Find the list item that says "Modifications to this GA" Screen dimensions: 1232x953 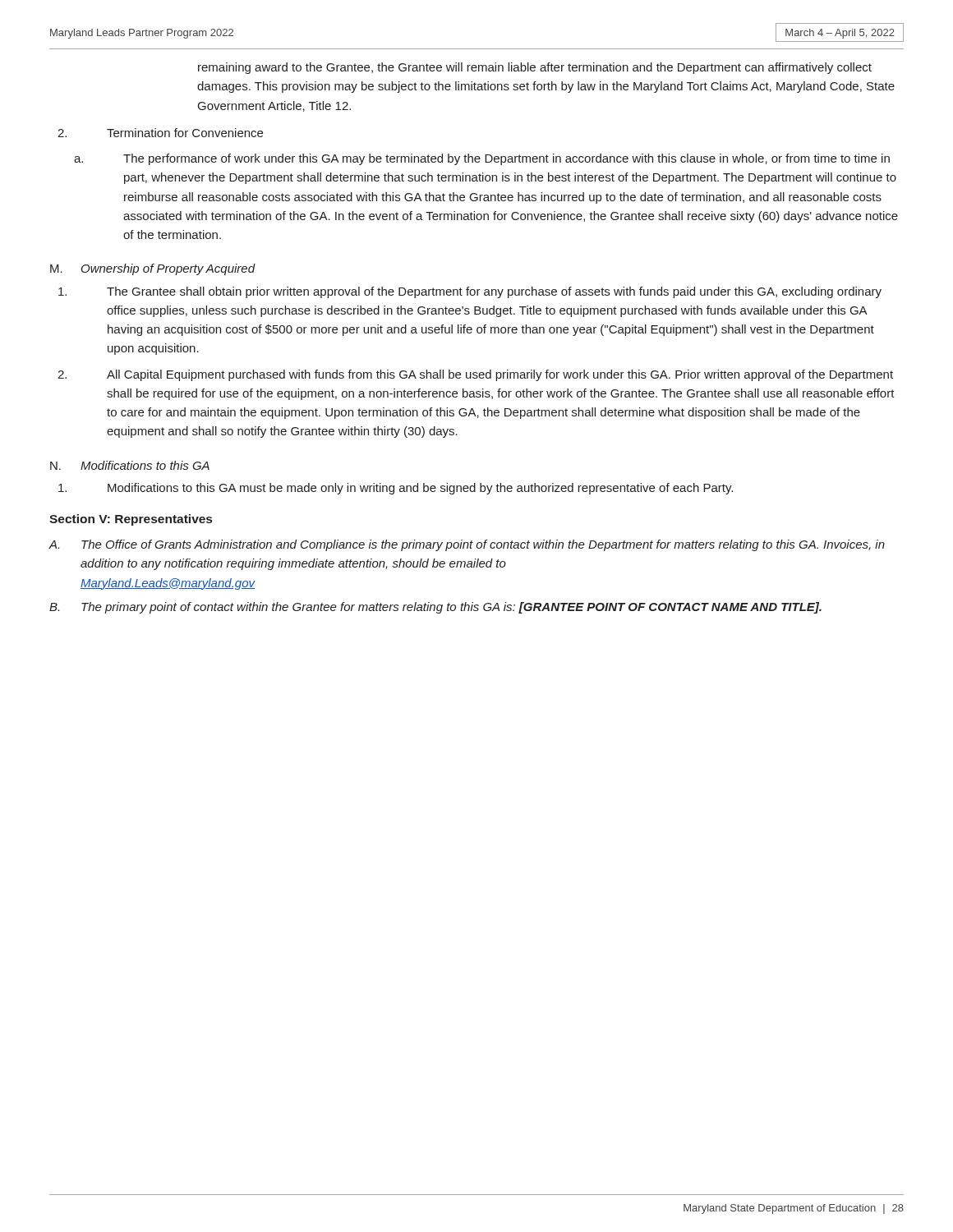476,487
